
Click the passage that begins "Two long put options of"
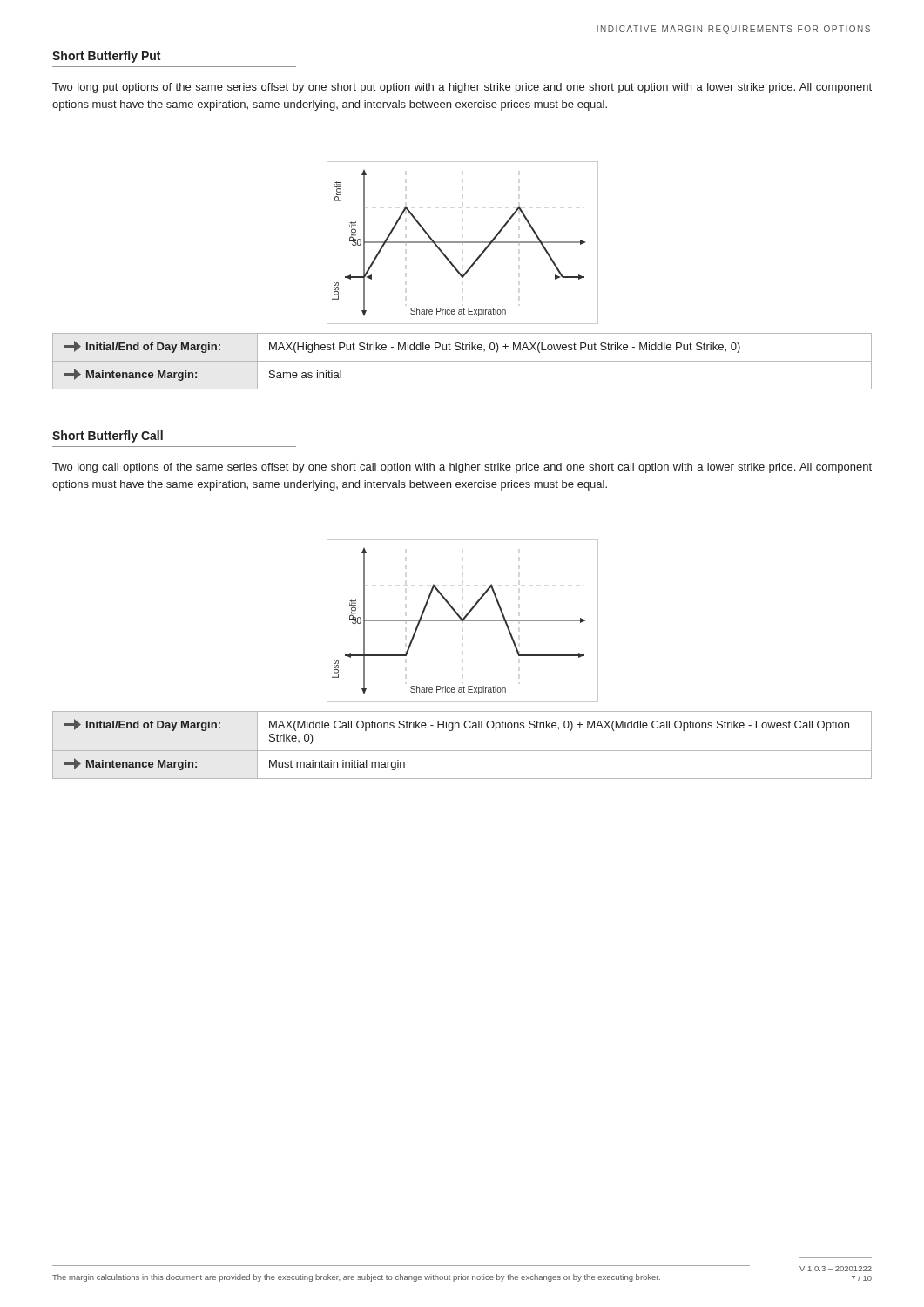pyautogui.click(x=462, y=95)
